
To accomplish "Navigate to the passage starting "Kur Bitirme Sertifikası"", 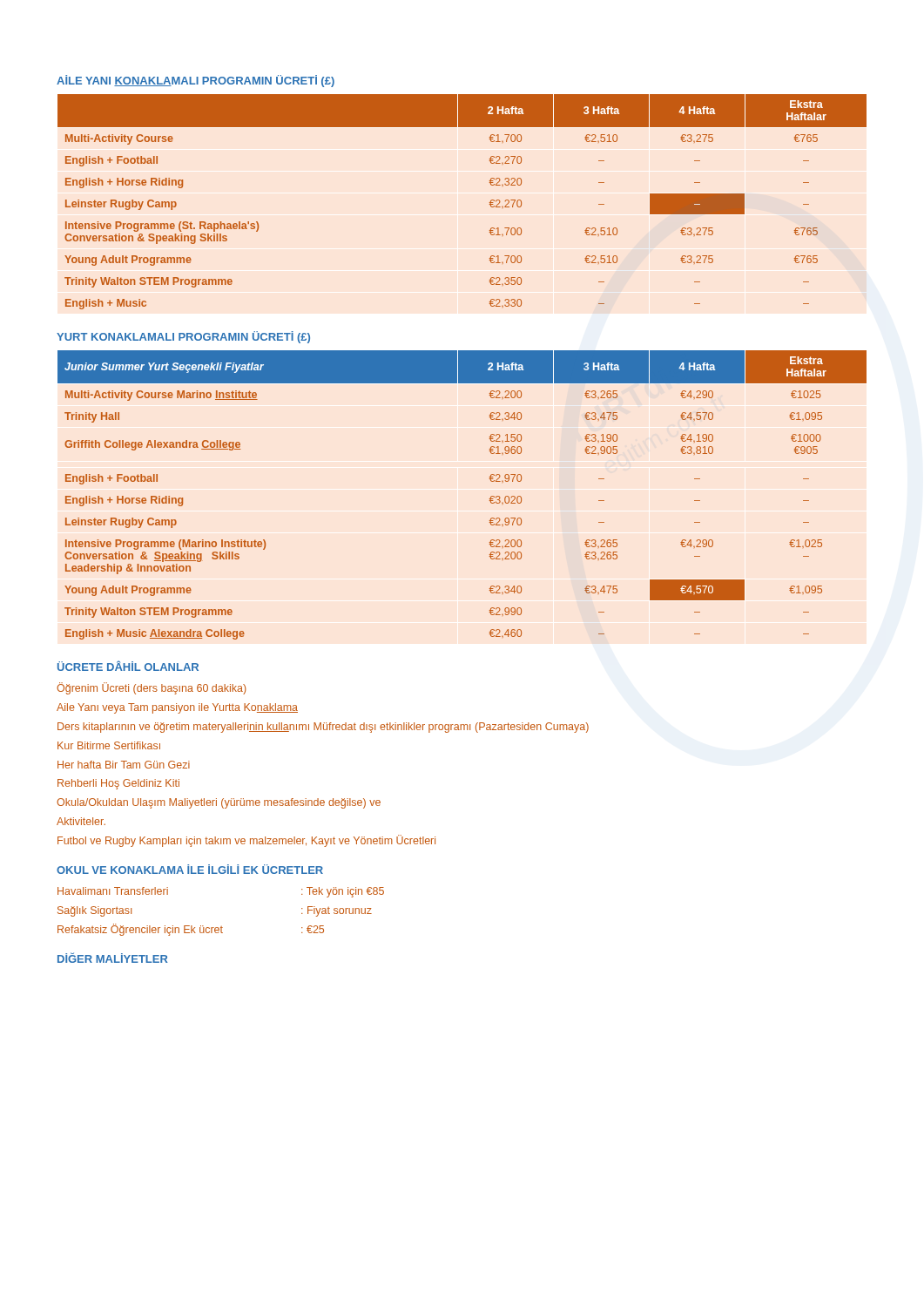I will pos(109,746).
